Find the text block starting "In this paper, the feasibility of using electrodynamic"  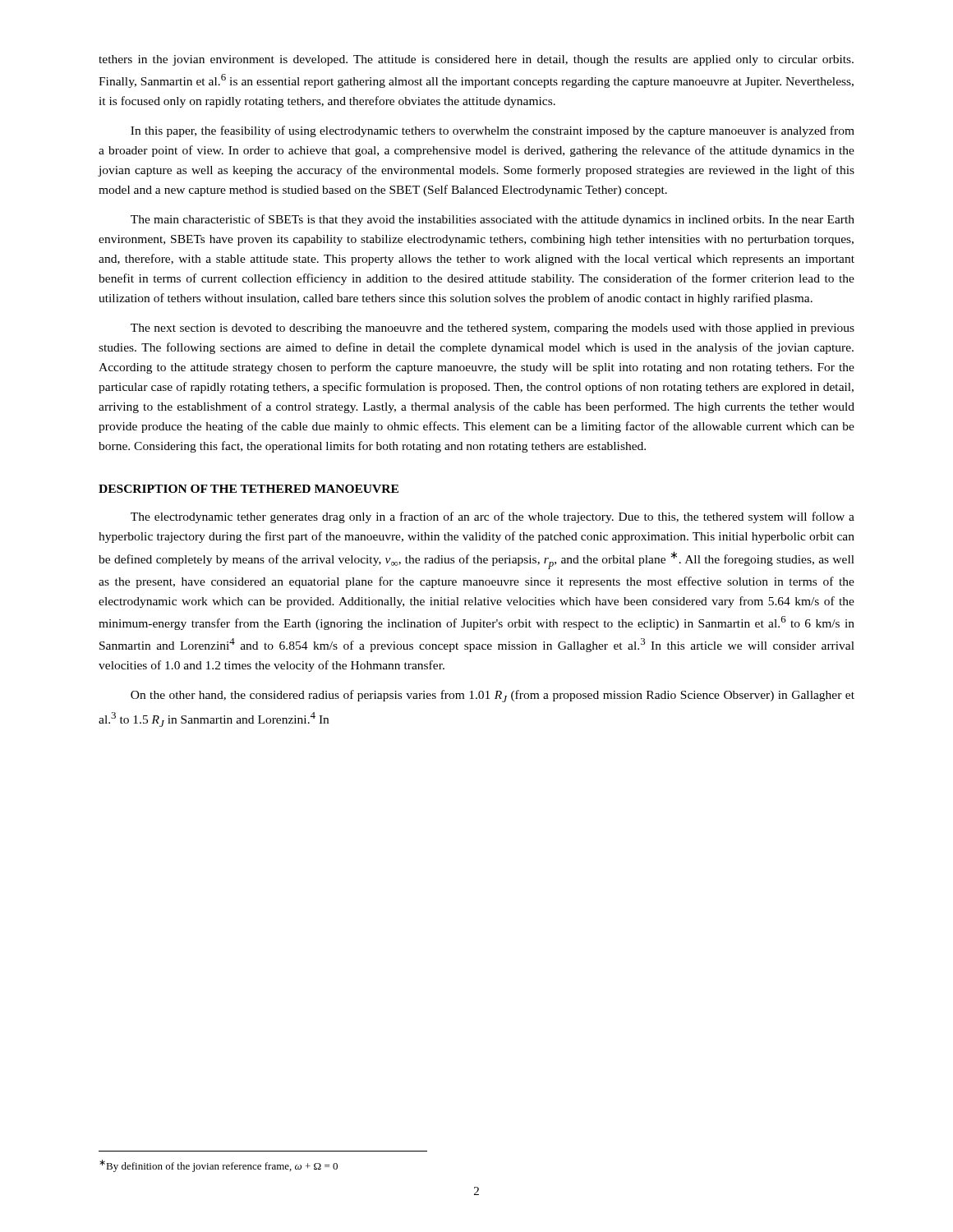pos(476,160)
